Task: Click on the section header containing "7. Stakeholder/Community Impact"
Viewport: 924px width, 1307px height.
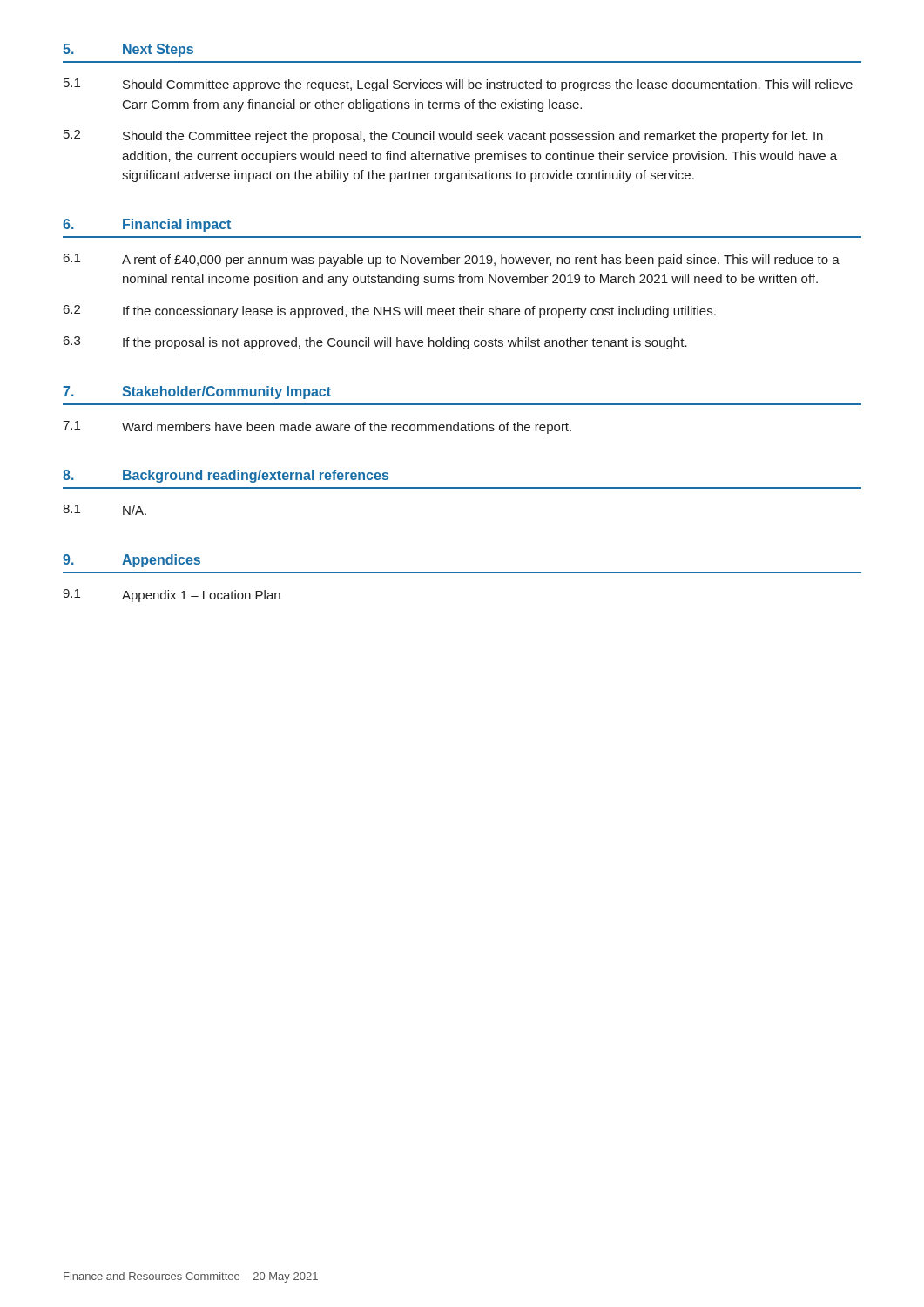Action: [x=197, y=392]
